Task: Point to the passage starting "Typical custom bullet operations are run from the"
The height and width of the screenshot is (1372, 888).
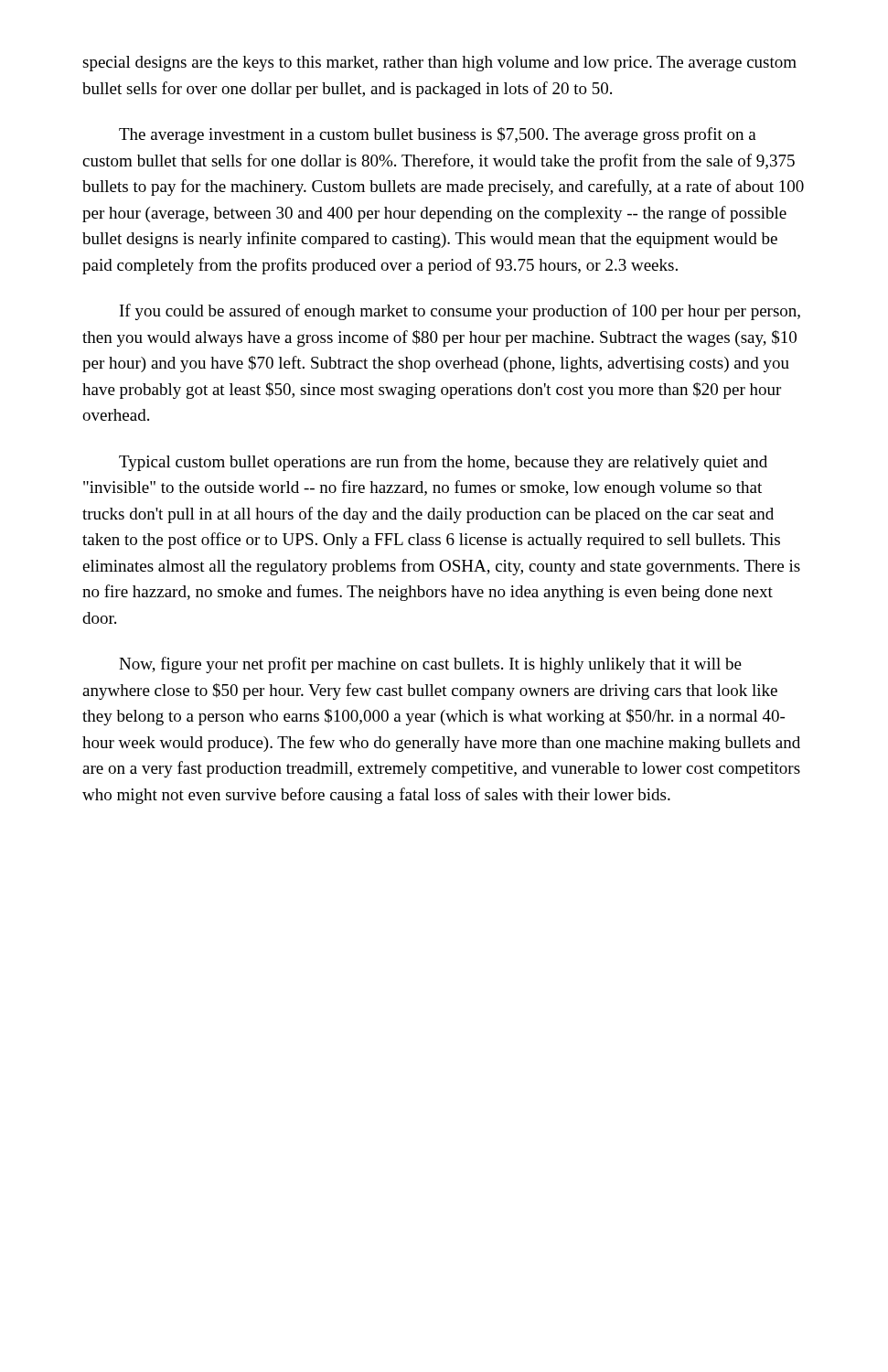Action: tap(444, 540)
